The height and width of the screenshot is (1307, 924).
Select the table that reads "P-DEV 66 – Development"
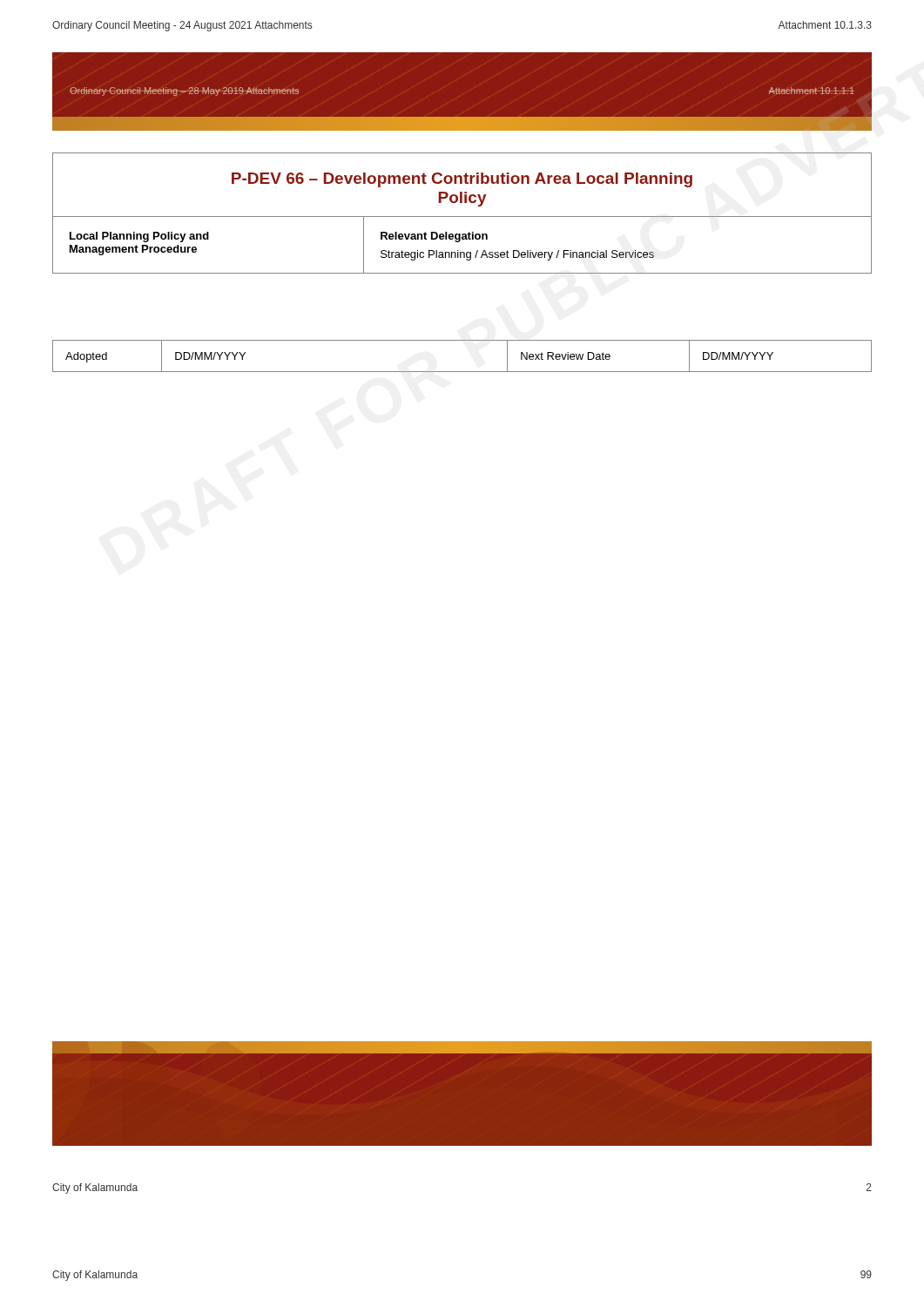click(x=462, y=213)
